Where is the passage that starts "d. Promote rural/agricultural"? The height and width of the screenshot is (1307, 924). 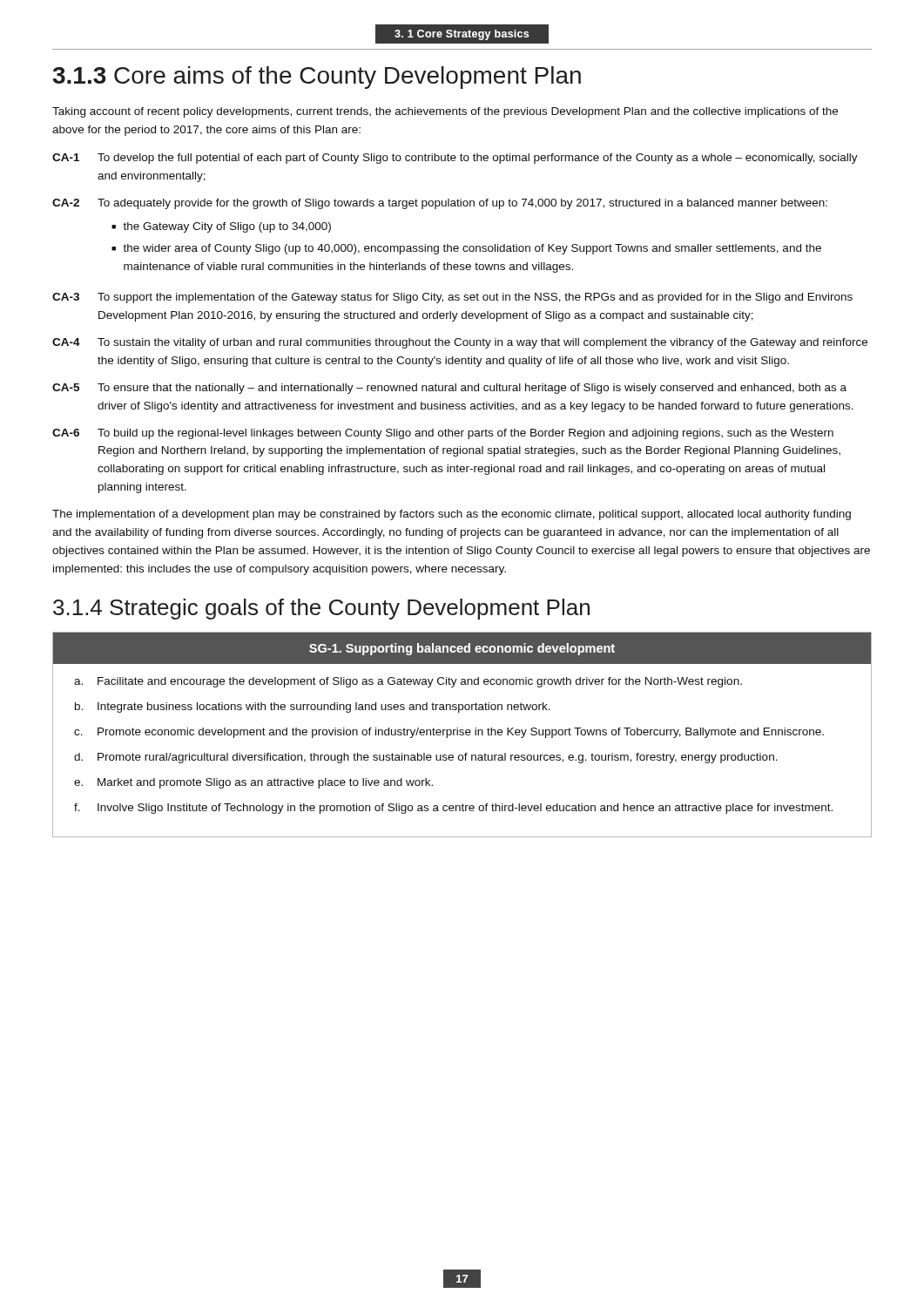coord(462,757)
